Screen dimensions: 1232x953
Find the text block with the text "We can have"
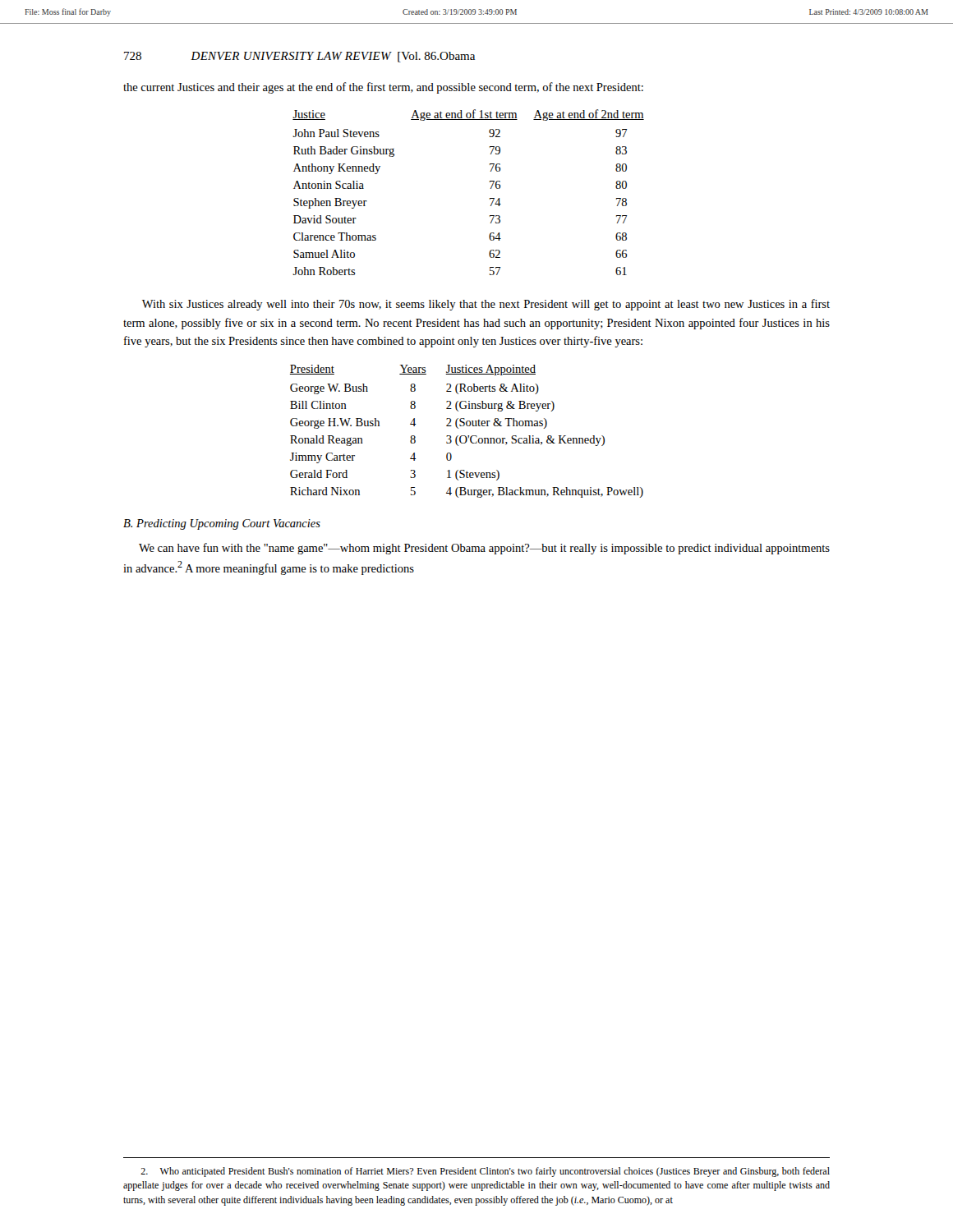[476, 558]
